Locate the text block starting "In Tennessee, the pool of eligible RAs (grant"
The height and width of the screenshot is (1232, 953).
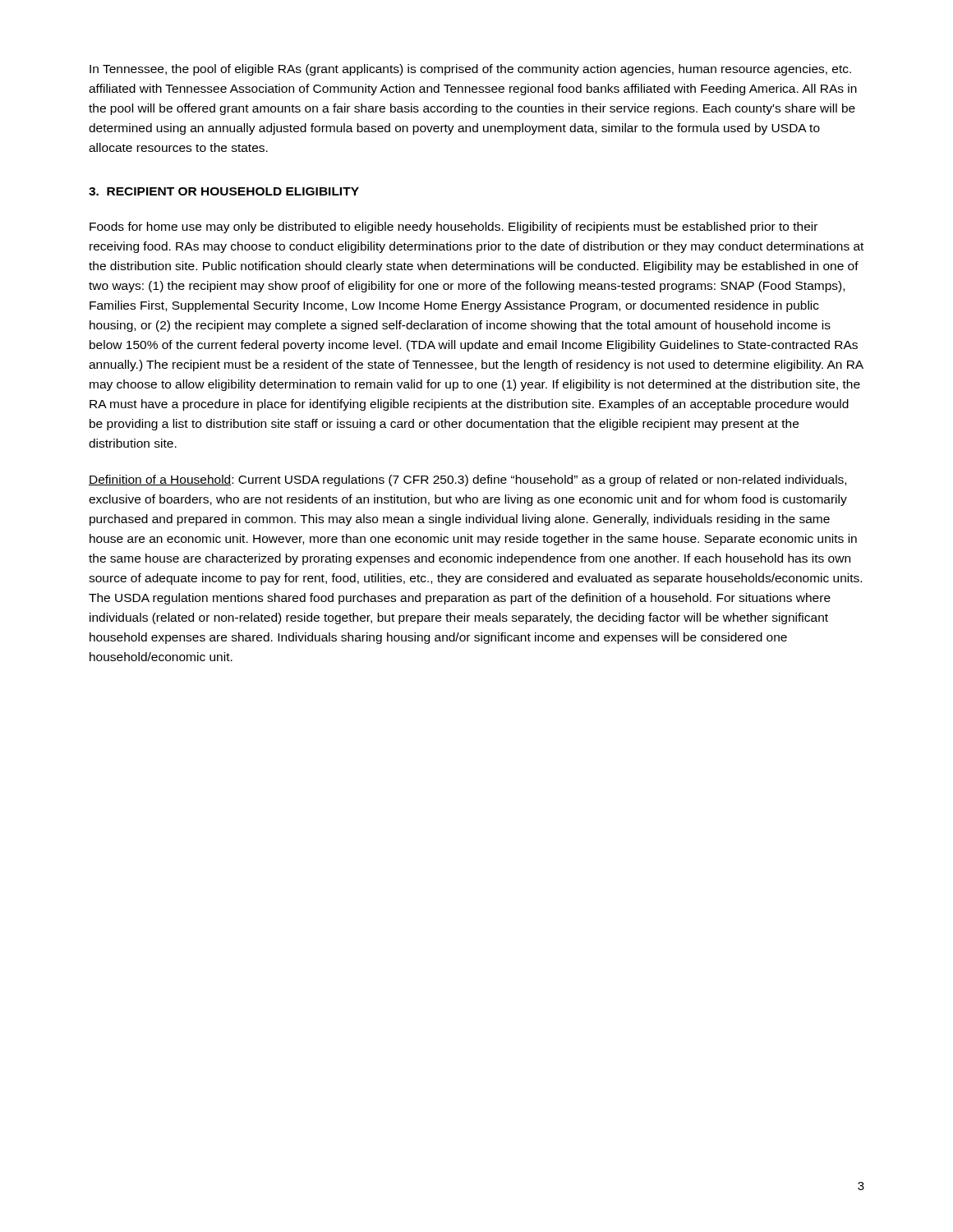pyautogui.click(x=473, y=108)
